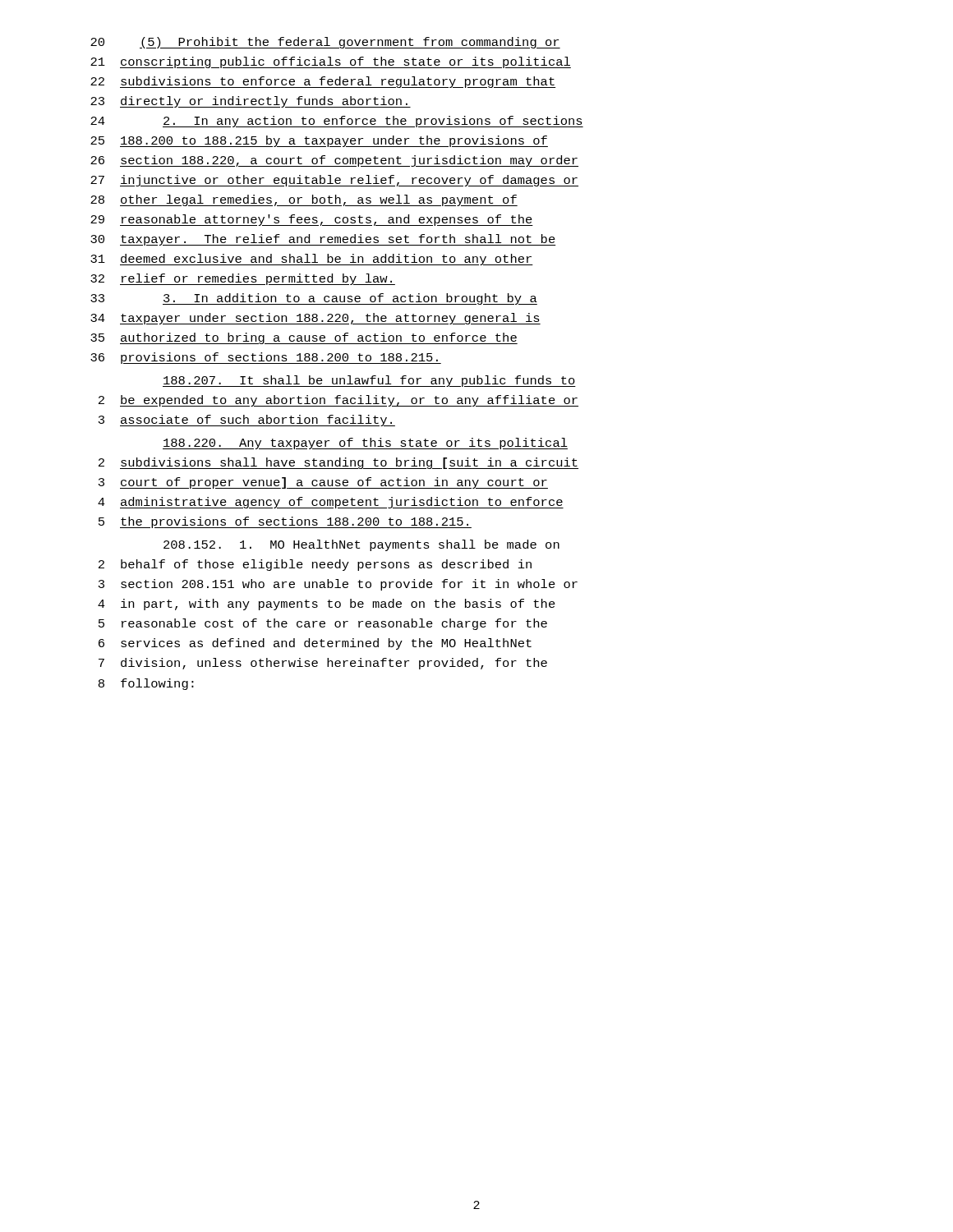Find the text block with the text "152. 1. MO HealthNet"
953x1232 pixels.
click(476, 546)
